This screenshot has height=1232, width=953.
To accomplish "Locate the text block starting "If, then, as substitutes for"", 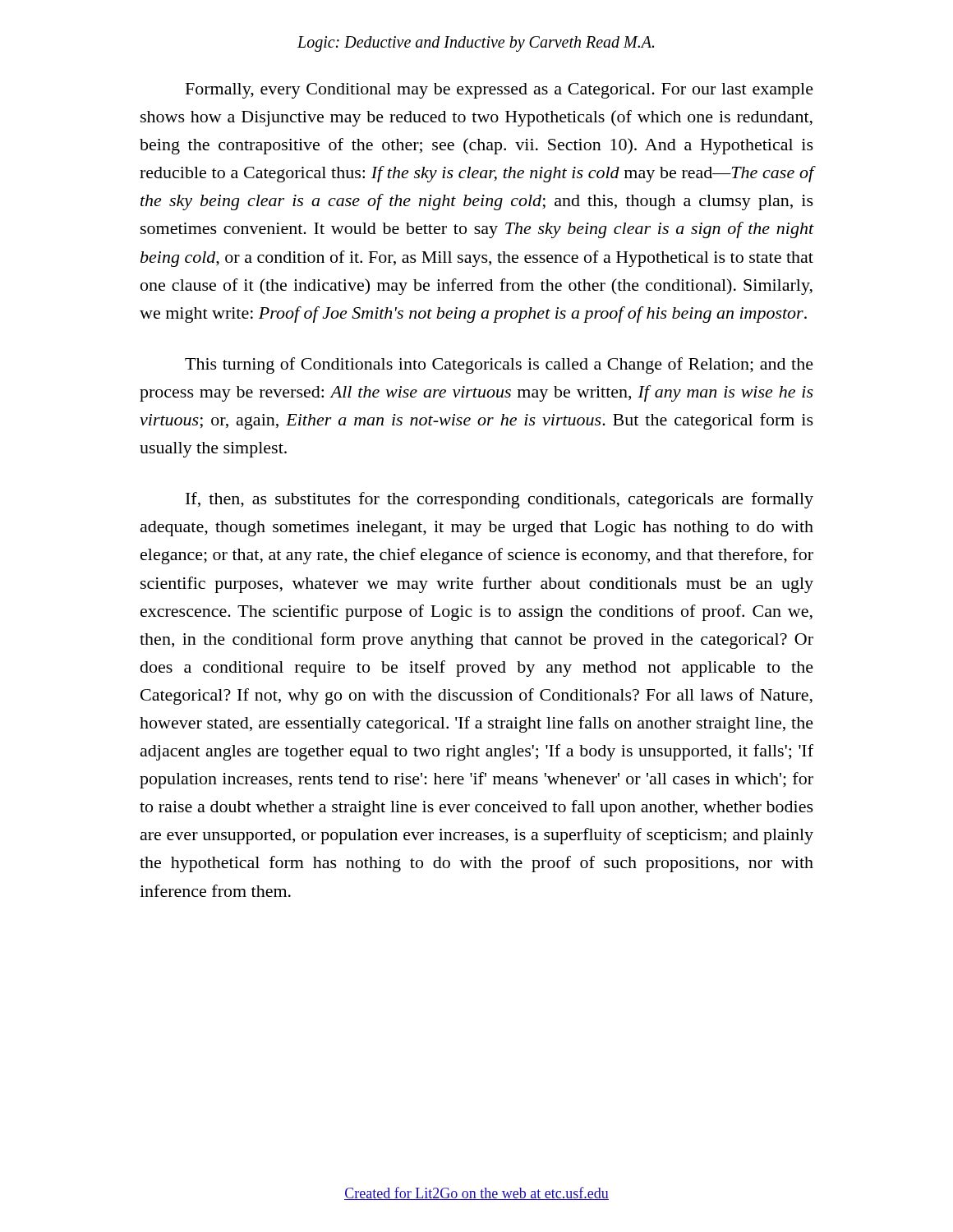I will (476, 694).
